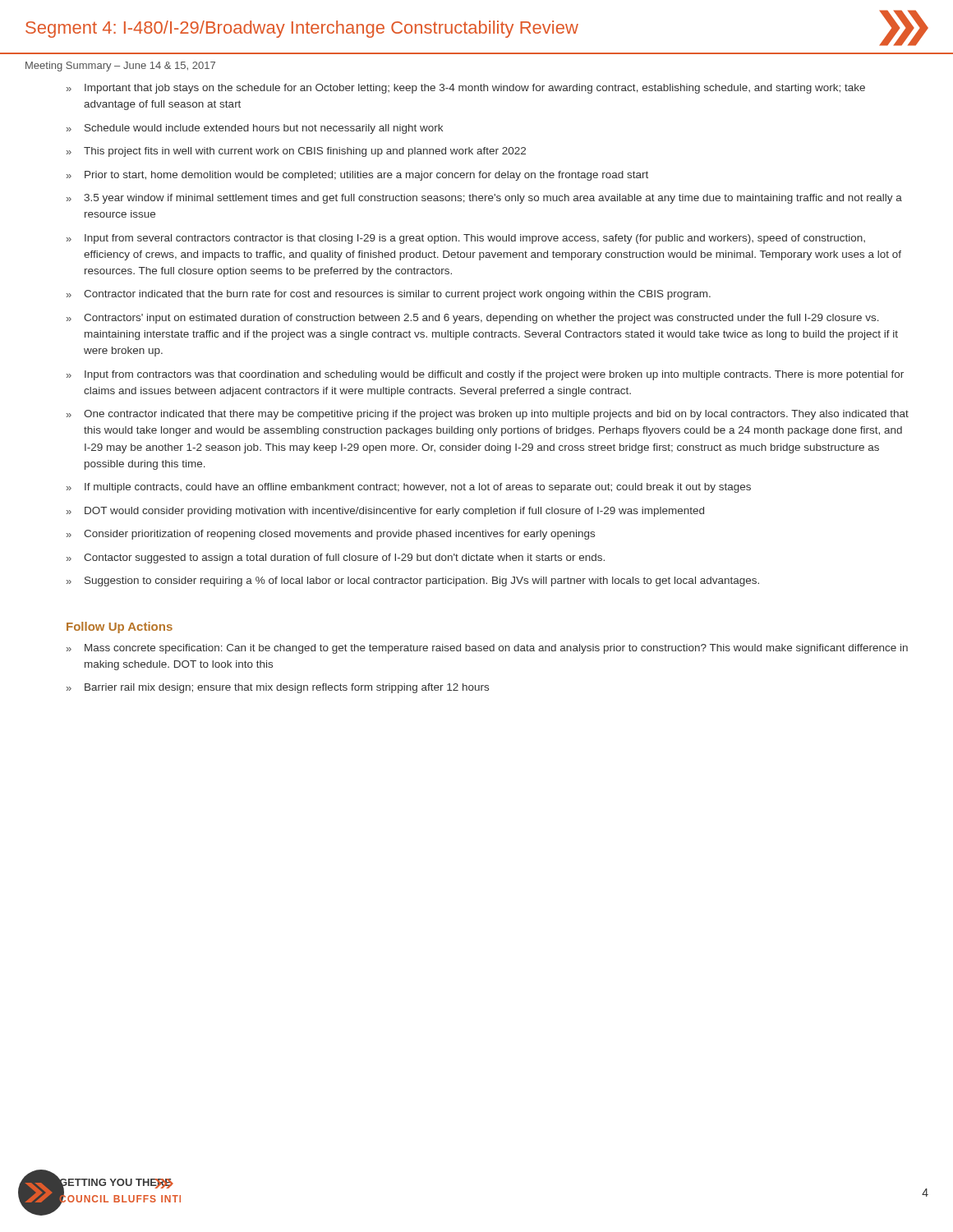Locate the text starting "» DOT would consider providing"

[489, 511]
